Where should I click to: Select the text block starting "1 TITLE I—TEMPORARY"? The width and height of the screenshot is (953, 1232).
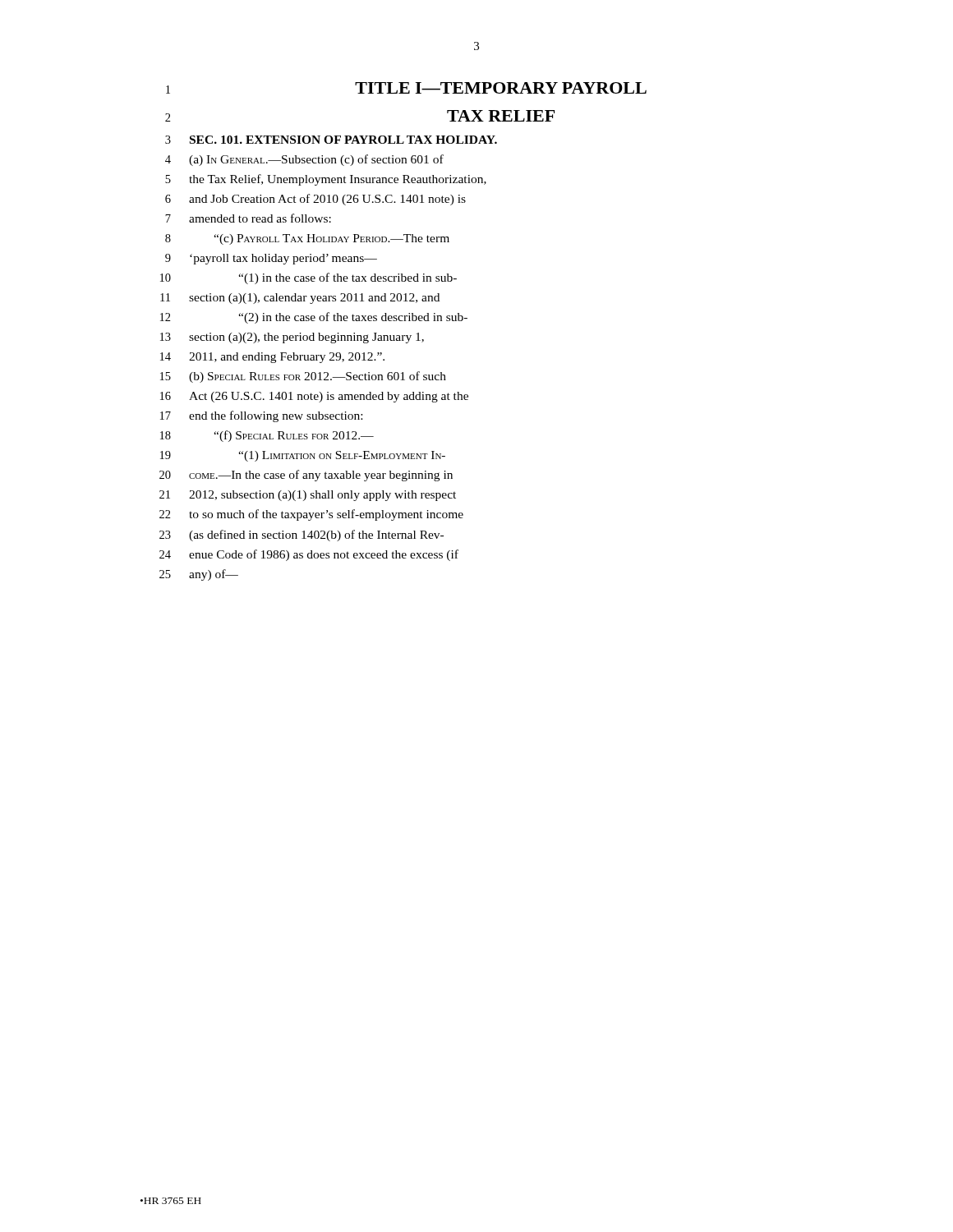click(476, 102)
